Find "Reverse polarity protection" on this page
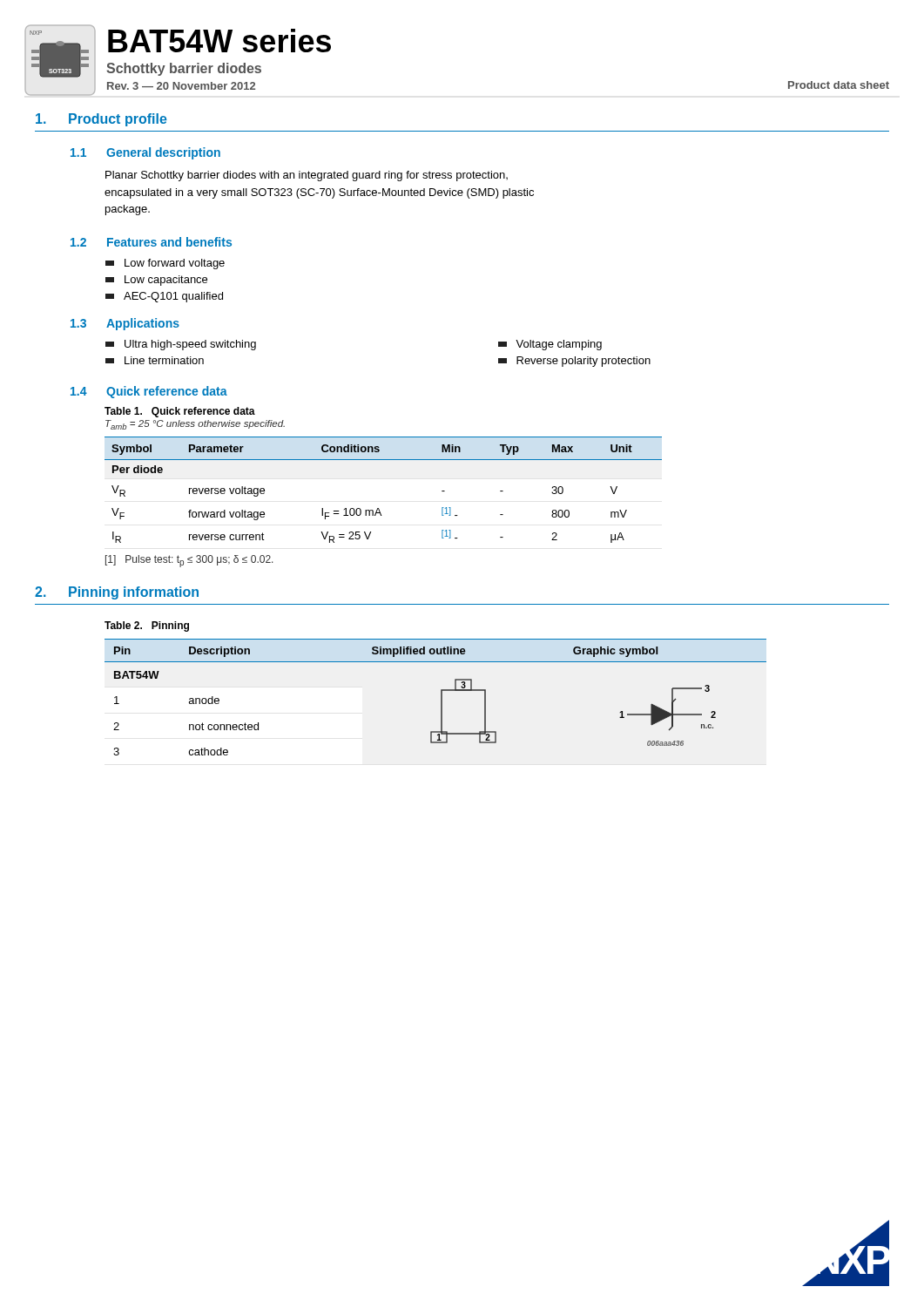Image resolution: width=924 pixels, height=1307 pixels. point(574,360)
